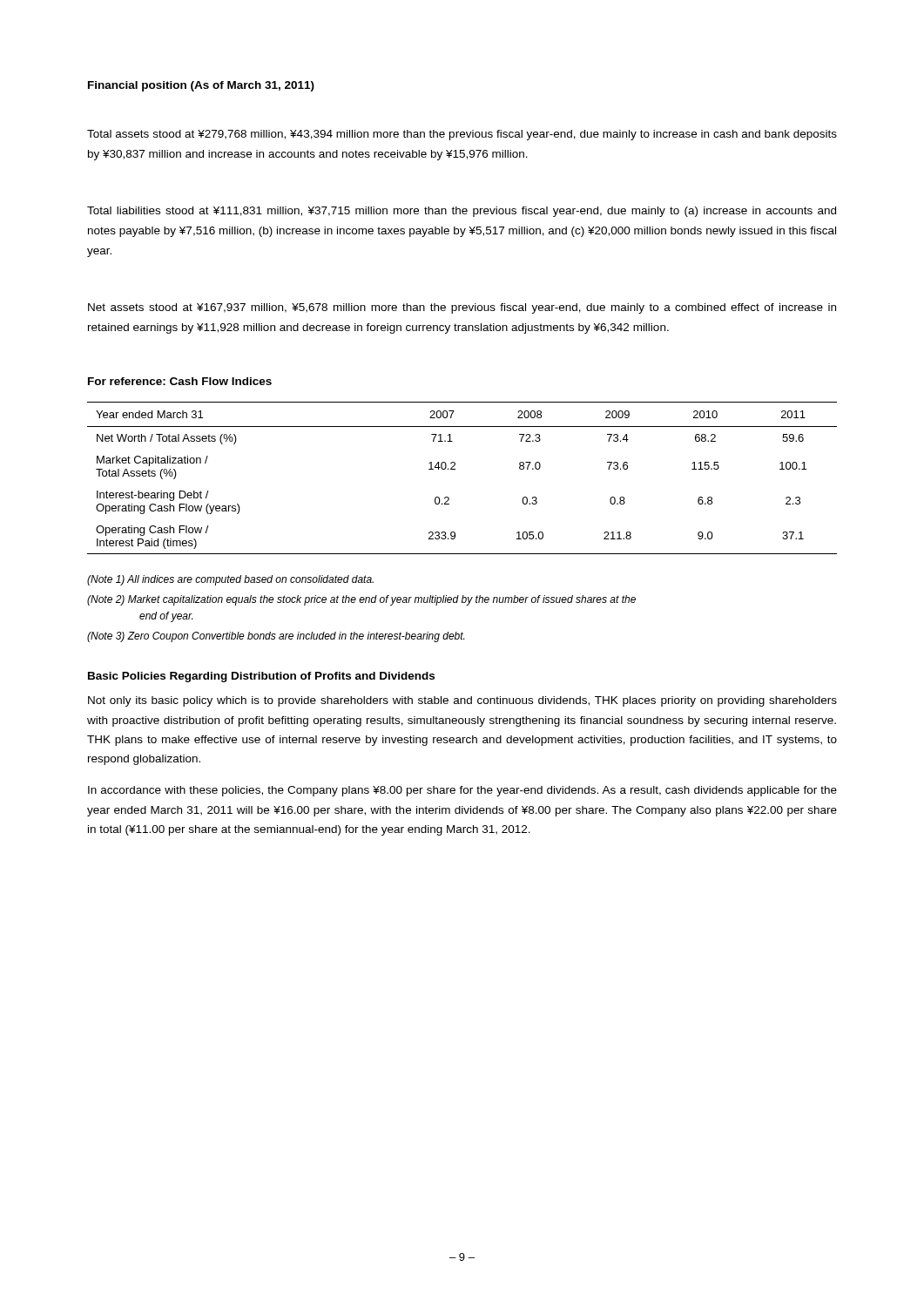Click on the text block containing "Not only its basic policy which is to"
This screenshot has width=924, height=1307.
[x=462, y=730]
